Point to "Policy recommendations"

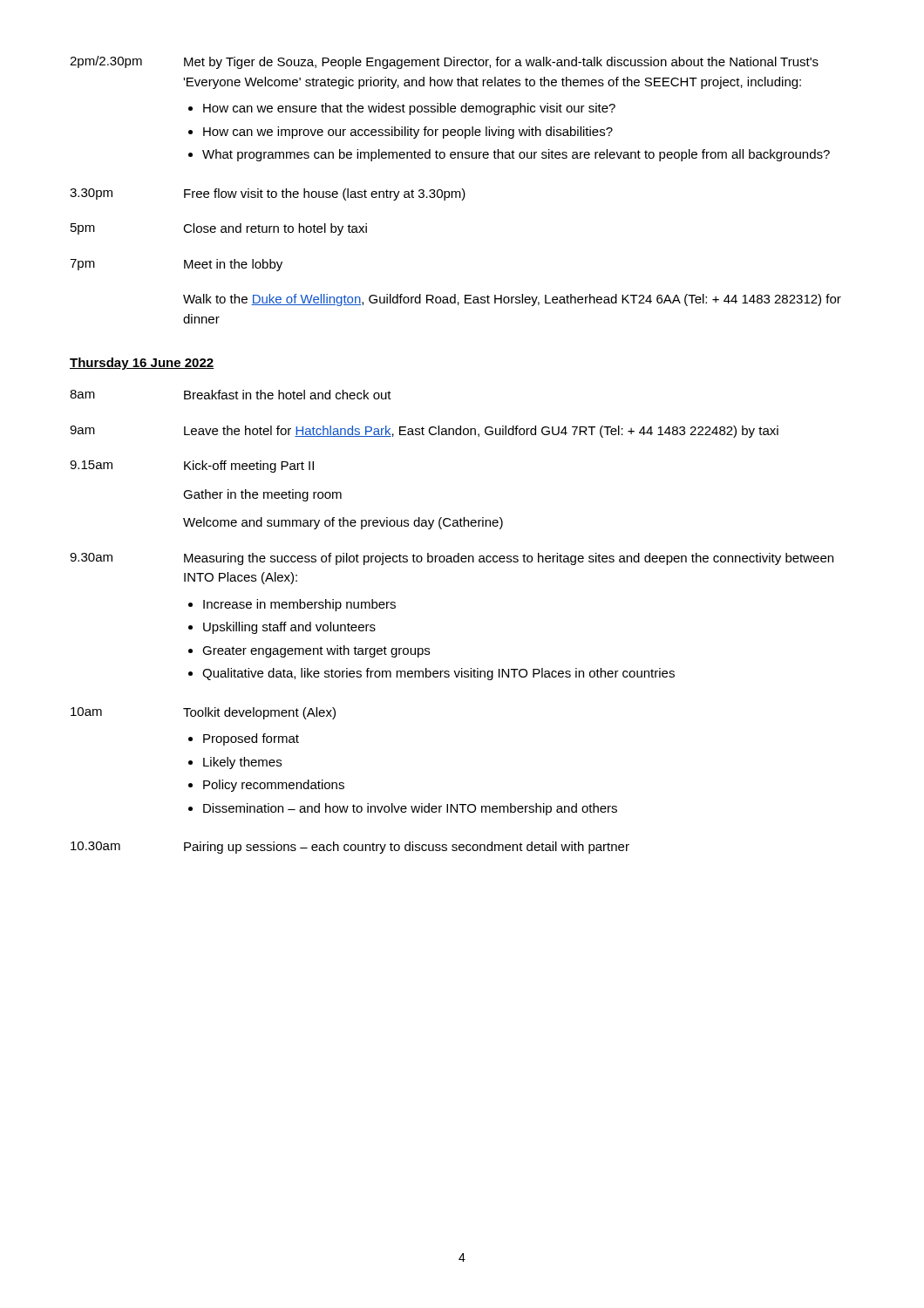click(273, 784)
